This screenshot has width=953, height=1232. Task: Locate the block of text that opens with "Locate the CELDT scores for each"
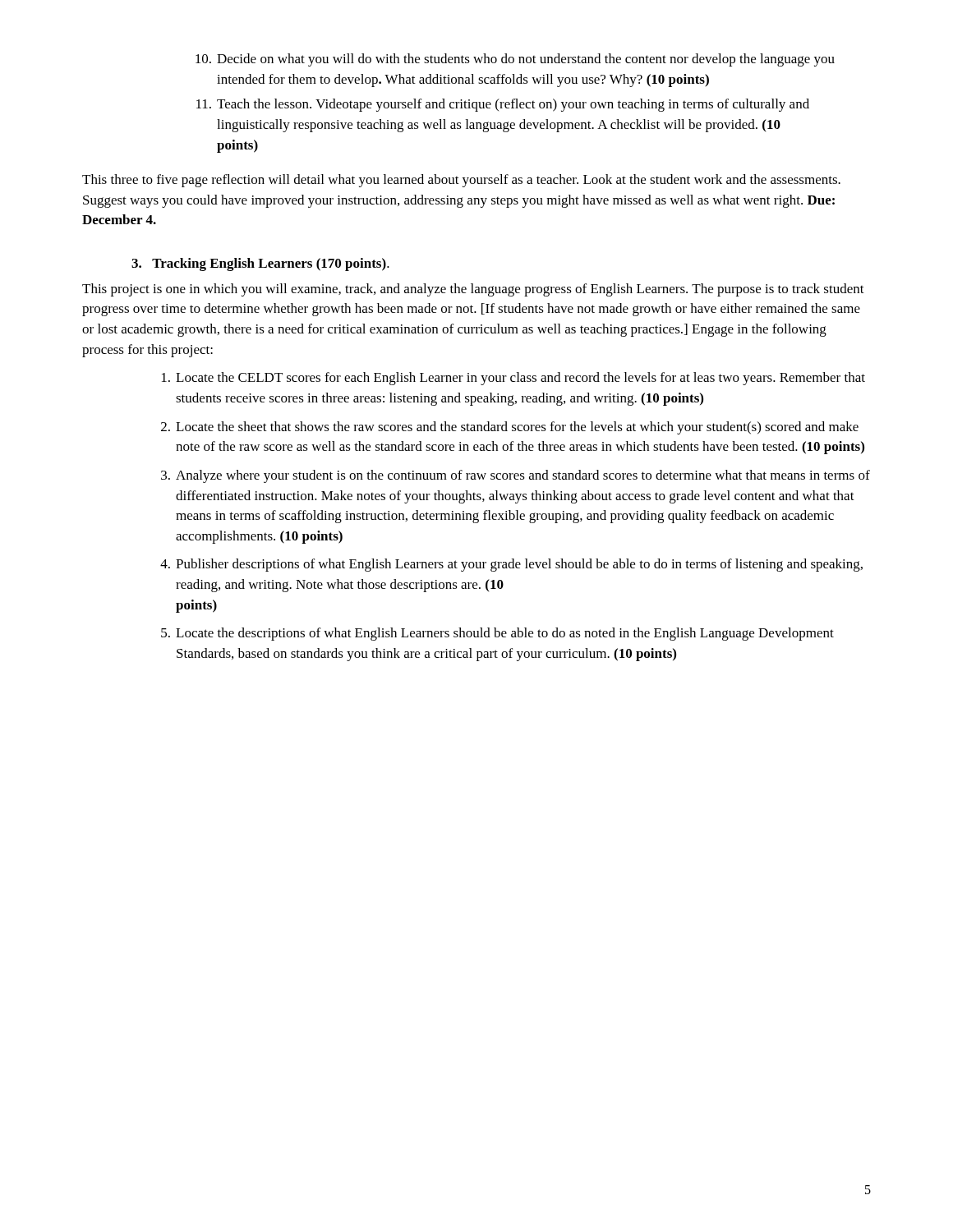[509, 388]
